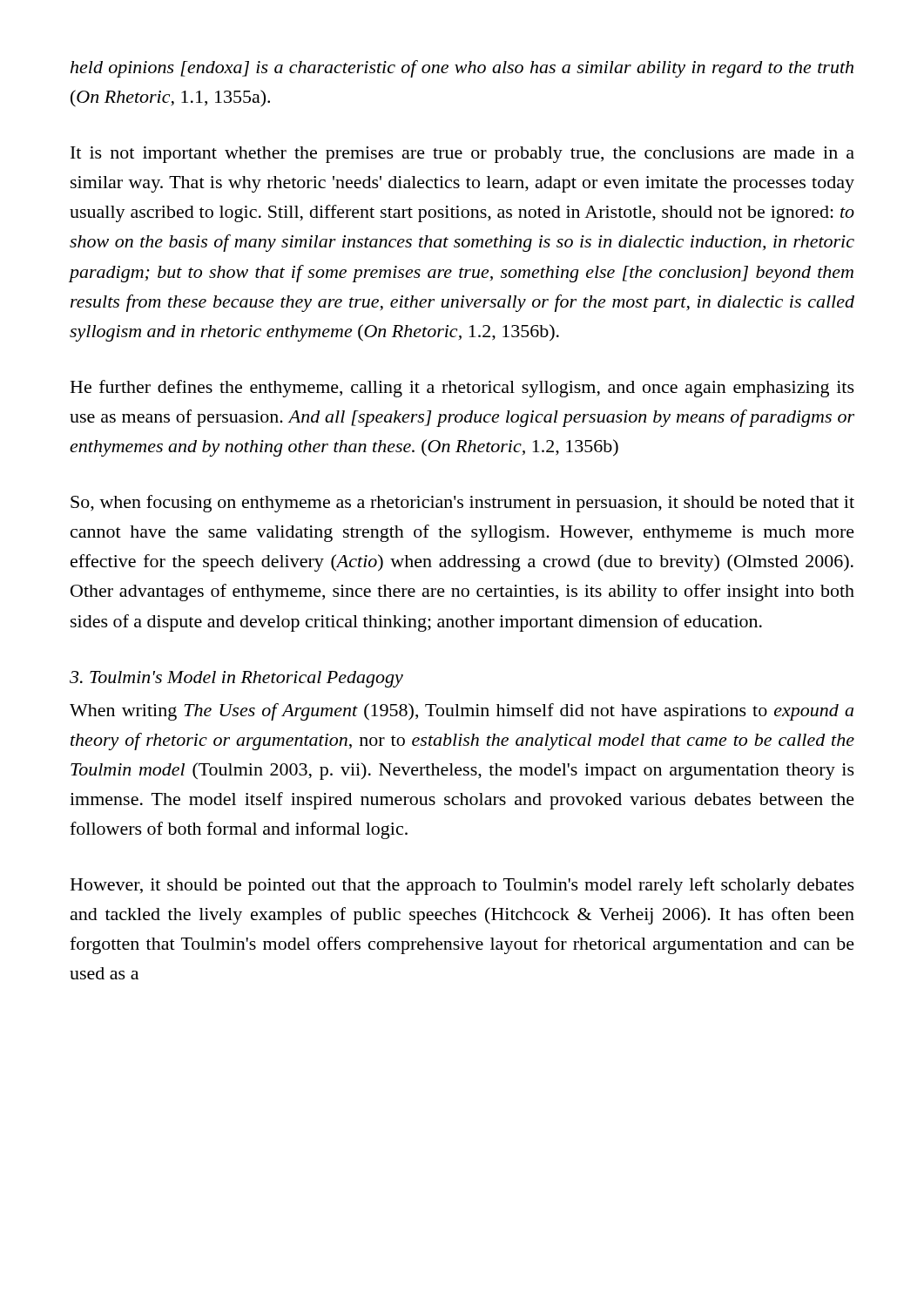Image resolution: width=924 pixels, height=1307 pixels.
Task: Locate the element starting "So, when focusing on enthymeme as"
Action: [x=462, y=561]
